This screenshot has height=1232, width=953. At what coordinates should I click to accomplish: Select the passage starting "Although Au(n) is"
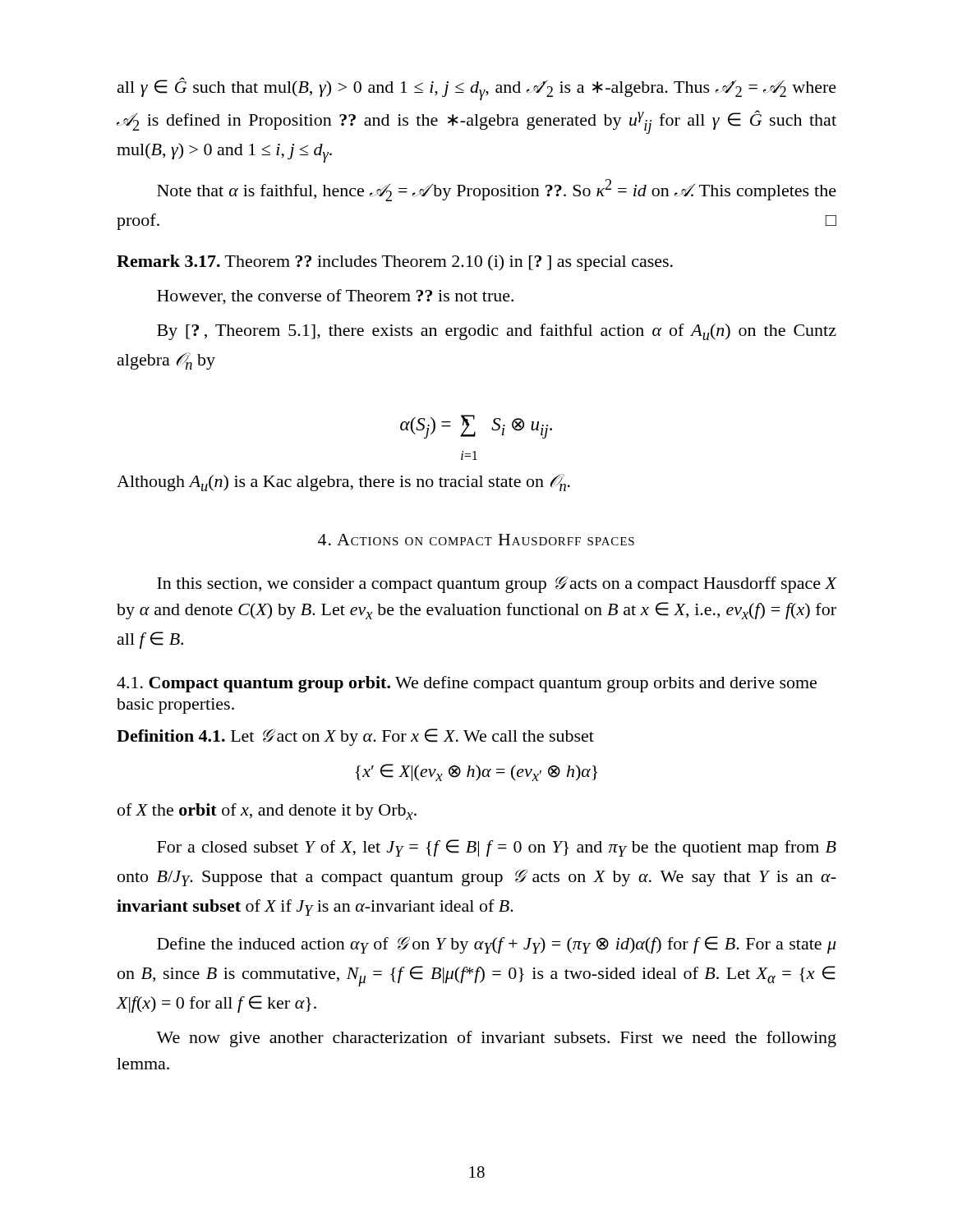476,483
